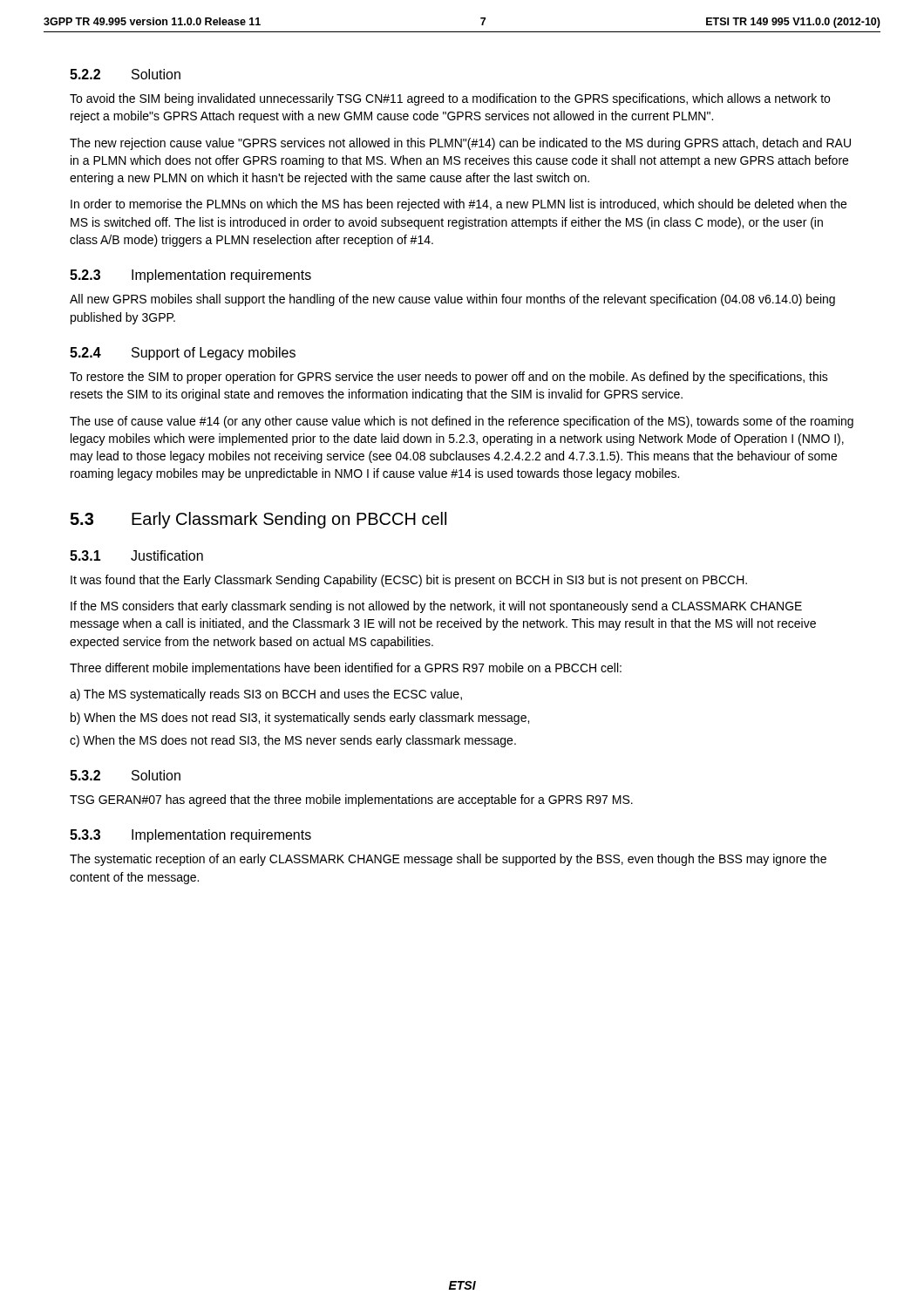Screen dimensions: 1308x924
Task: Navigate to the text block starting "To avoid the SIM being invalidated unnecessarily"
Action: (x=462, y=108)
